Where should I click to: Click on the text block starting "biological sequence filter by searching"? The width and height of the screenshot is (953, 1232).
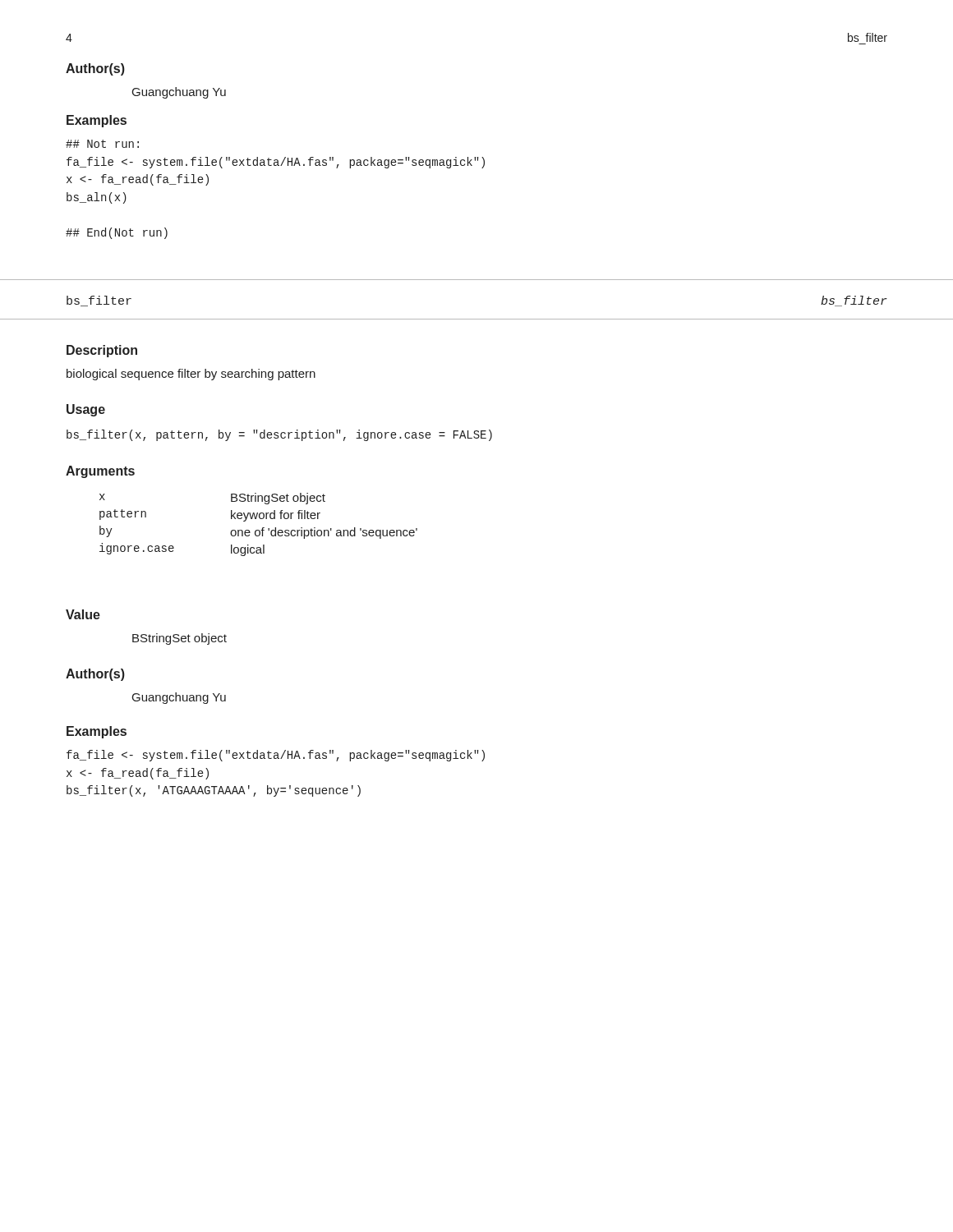coord(191,373)
